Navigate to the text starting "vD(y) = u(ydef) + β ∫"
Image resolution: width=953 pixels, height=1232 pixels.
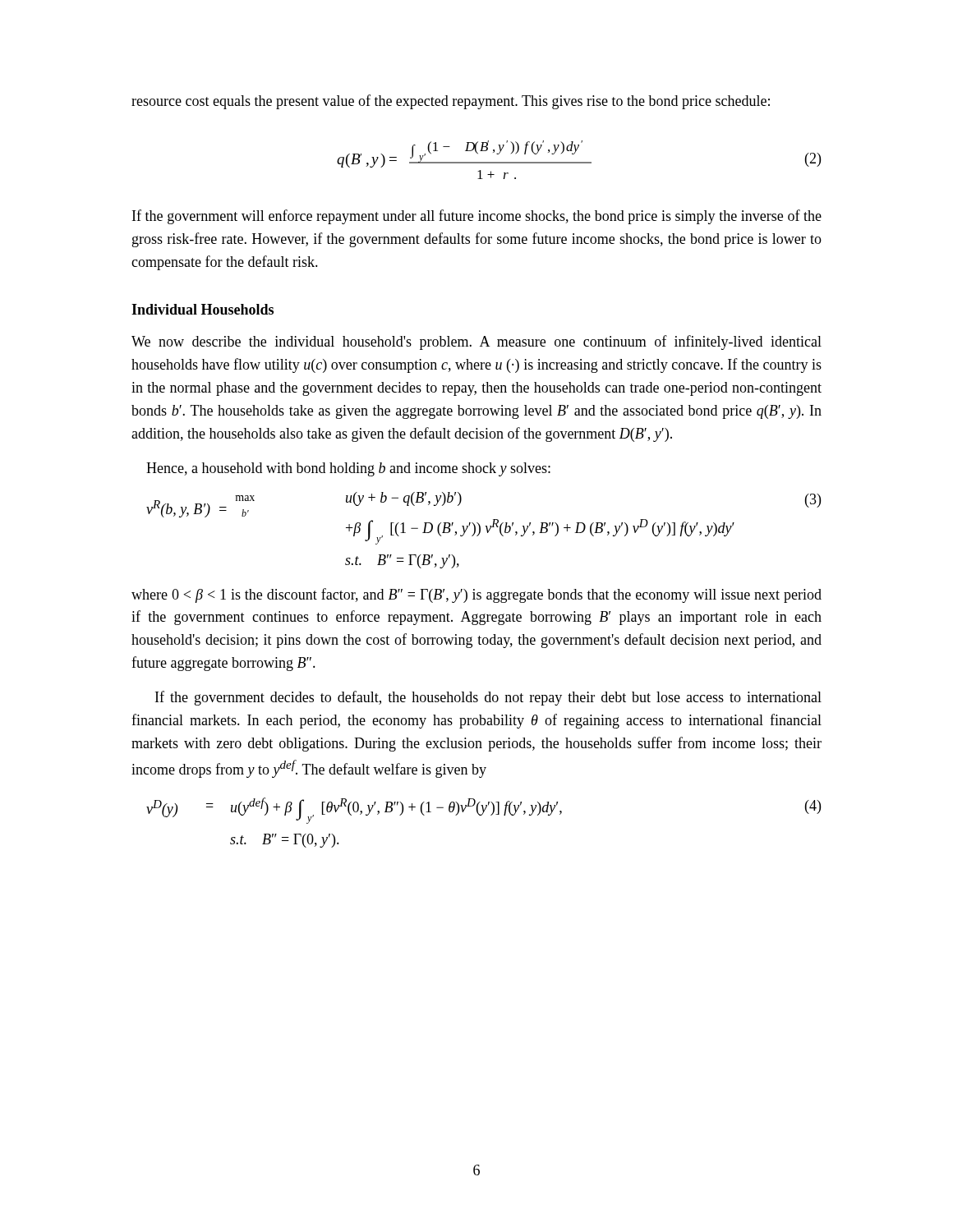(476, 822)
